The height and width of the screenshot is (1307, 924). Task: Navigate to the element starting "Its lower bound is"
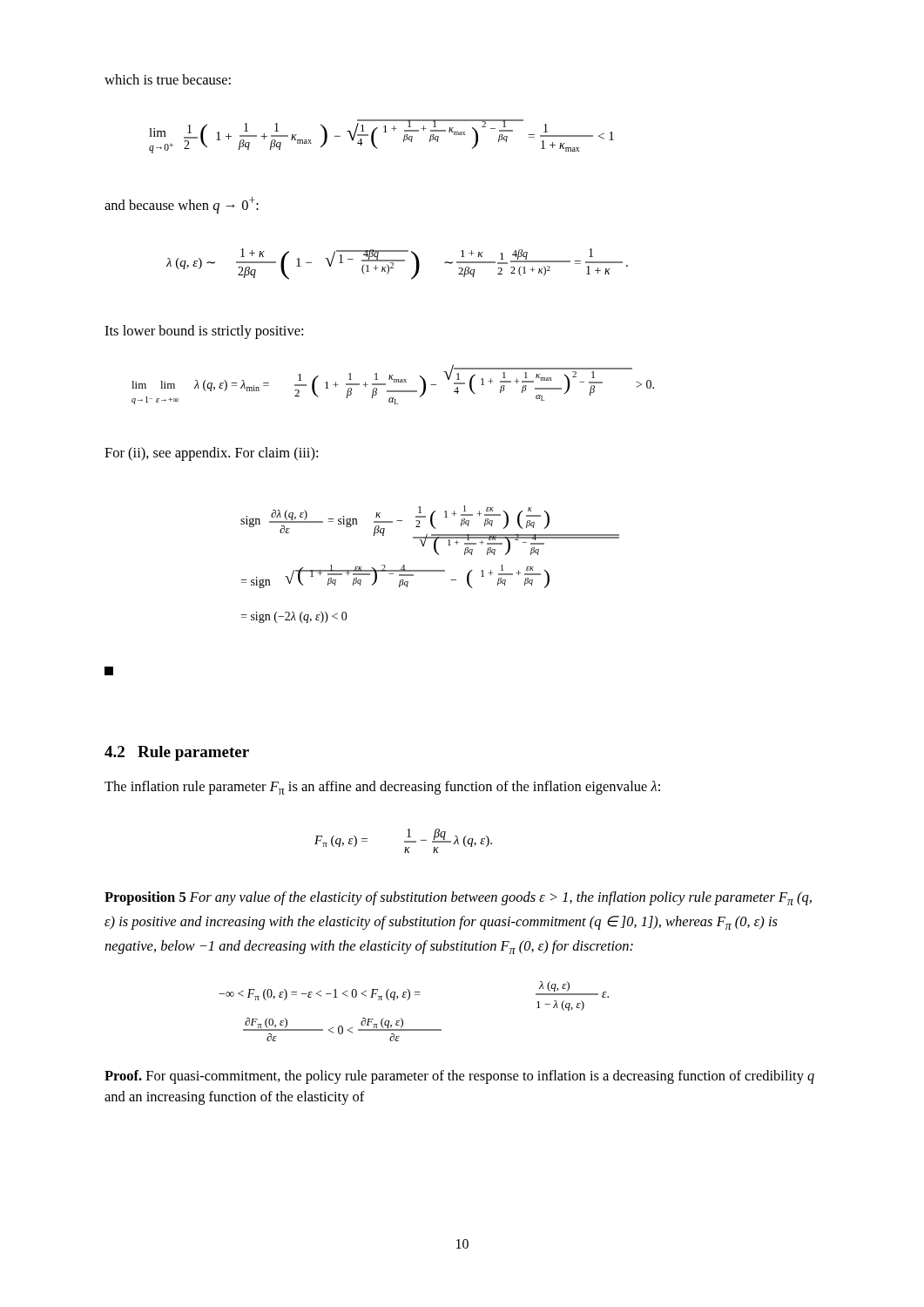coord(204,330)
